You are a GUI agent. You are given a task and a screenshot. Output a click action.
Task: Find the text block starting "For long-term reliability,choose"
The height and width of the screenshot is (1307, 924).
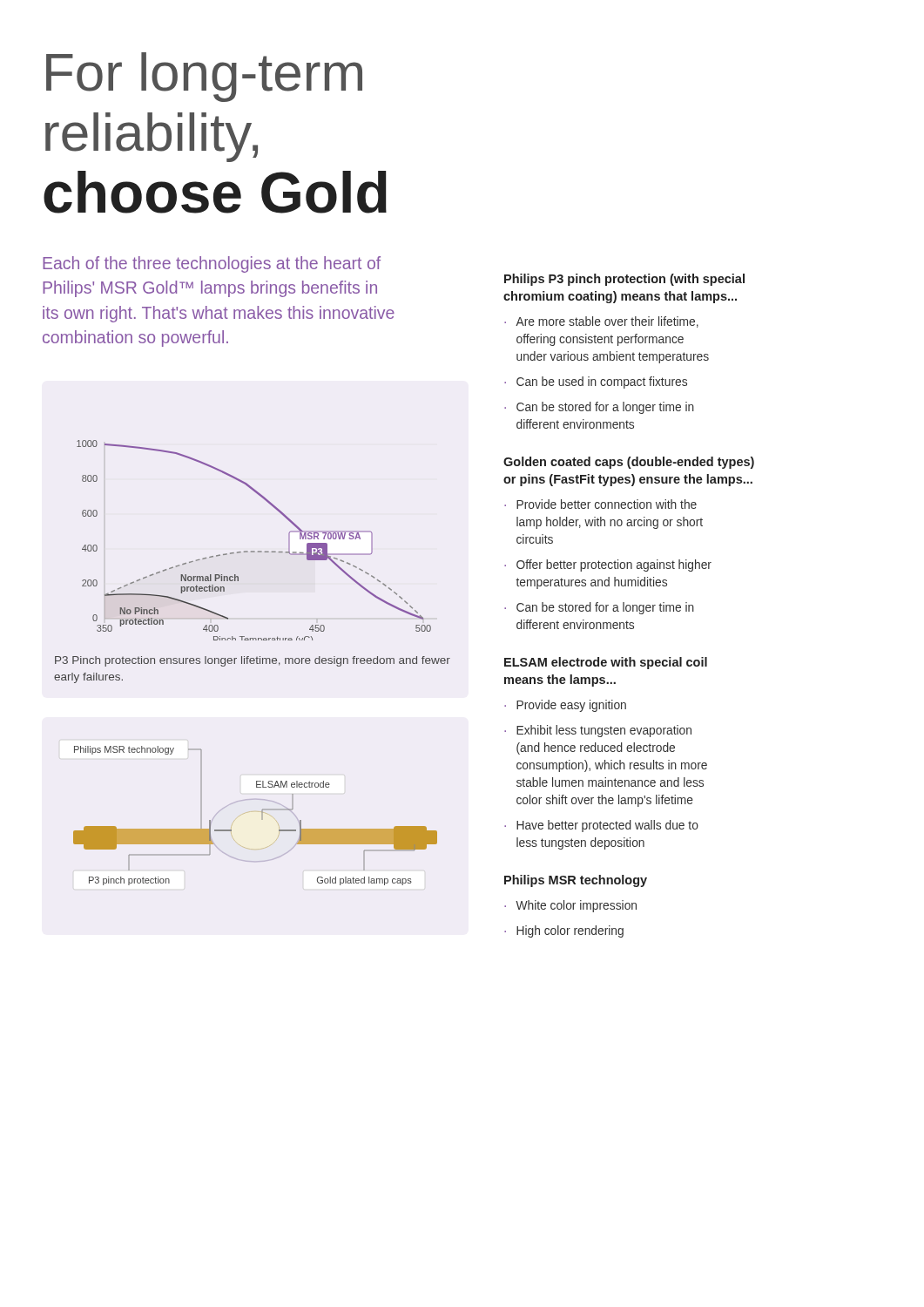(x=268, y=133)
